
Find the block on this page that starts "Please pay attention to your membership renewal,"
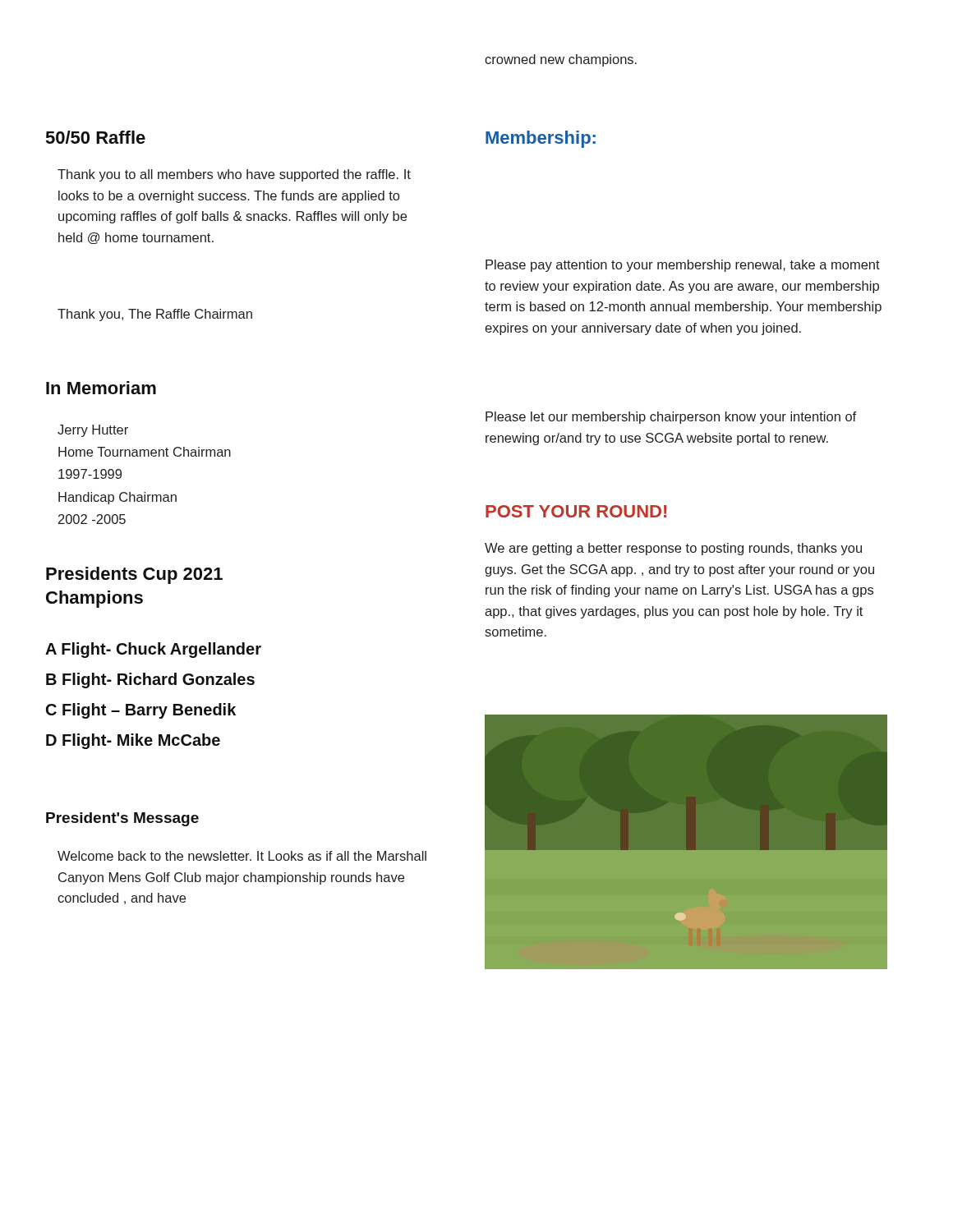pyautogui.click(x=683, y=296)
